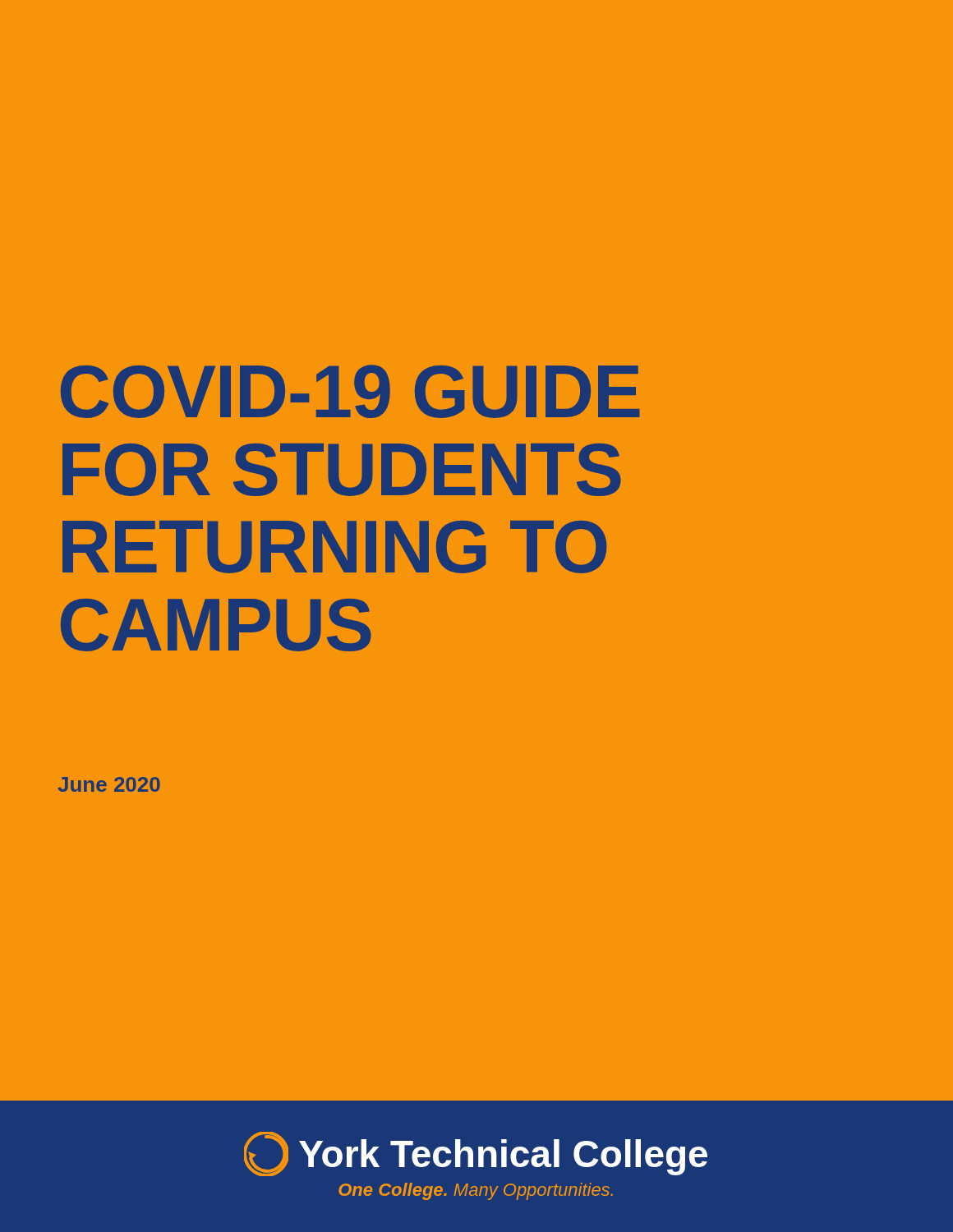953x1232 pixels.
Task: Click on the logo
Action: click(476, 1166)
